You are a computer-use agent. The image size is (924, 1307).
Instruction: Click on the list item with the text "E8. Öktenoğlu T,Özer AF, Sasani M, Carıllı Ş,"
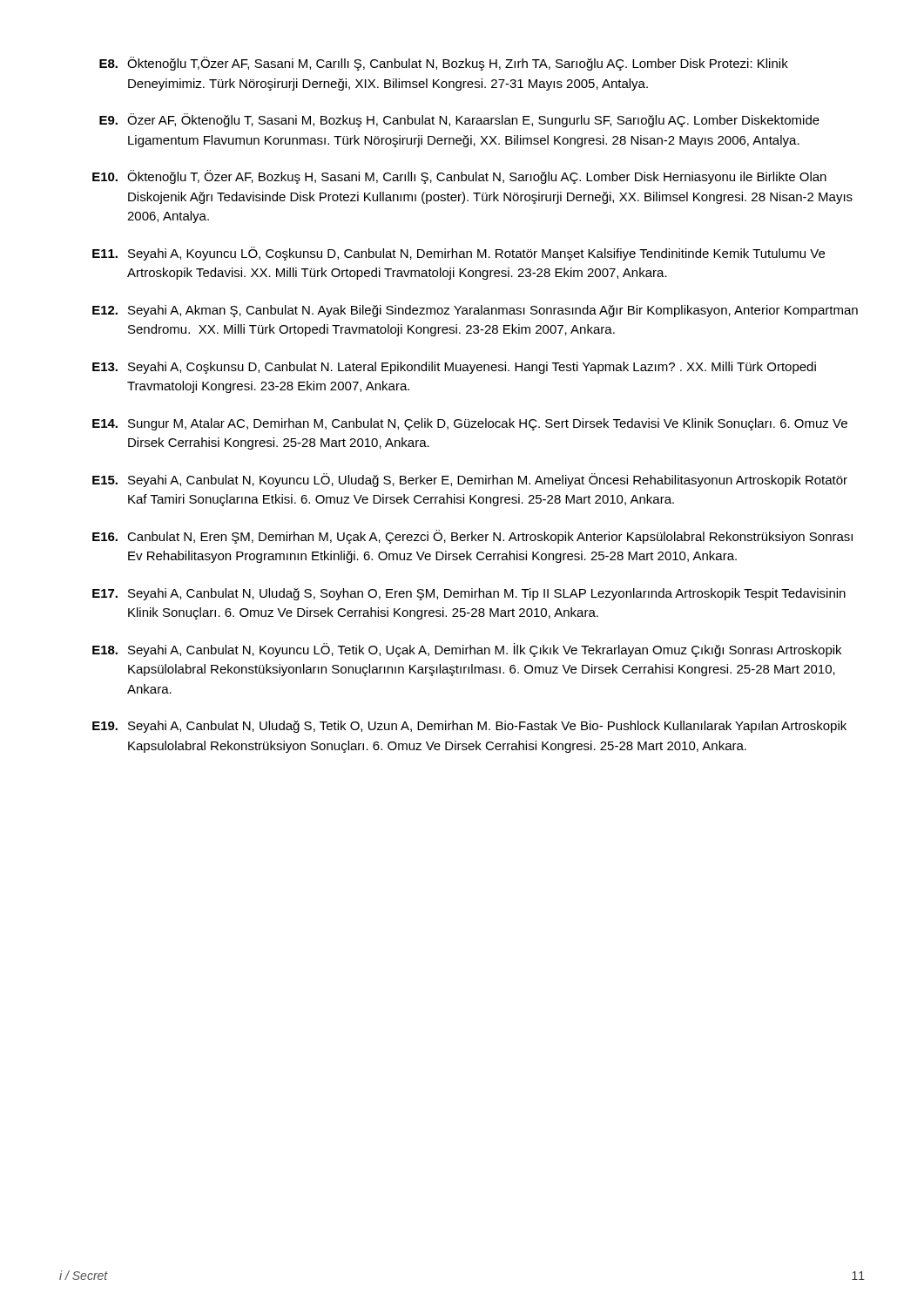tap(462, 74)
